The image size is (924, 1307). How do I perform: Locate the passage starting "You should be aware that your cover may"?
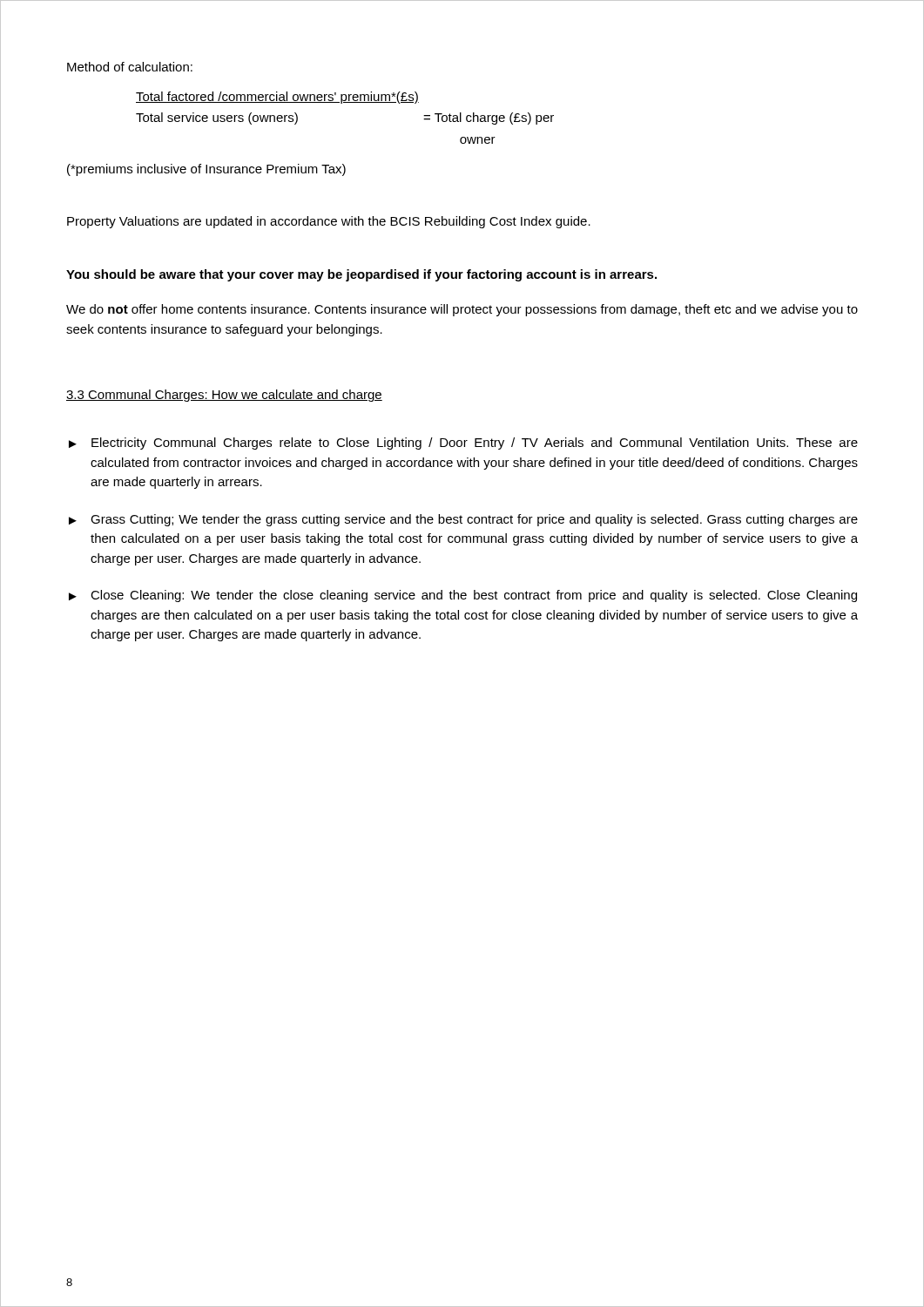(362, 274)
